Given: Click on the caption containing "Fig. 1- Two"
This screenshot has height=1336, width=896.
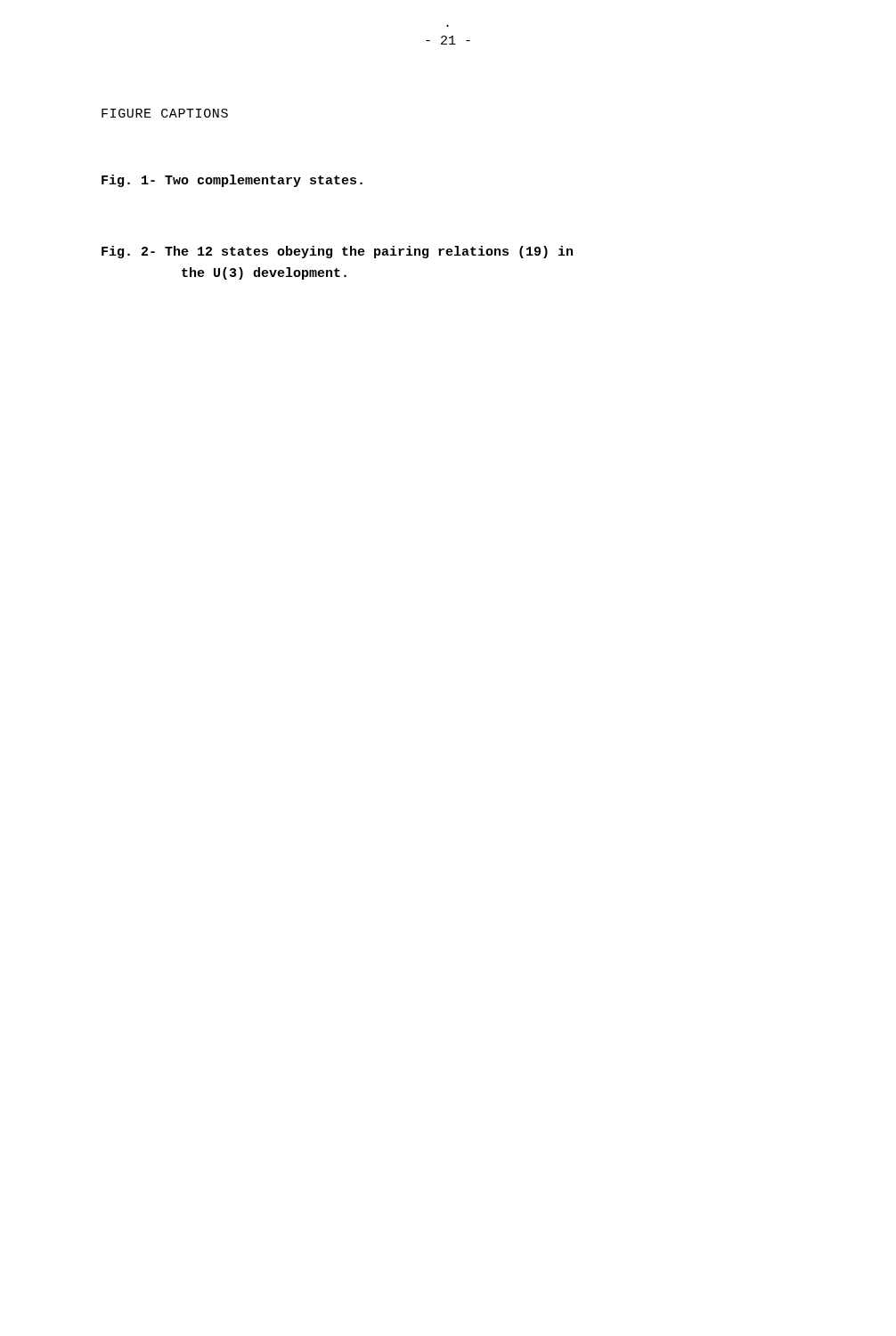Looking at the screenshot, I should coord(233,181).
